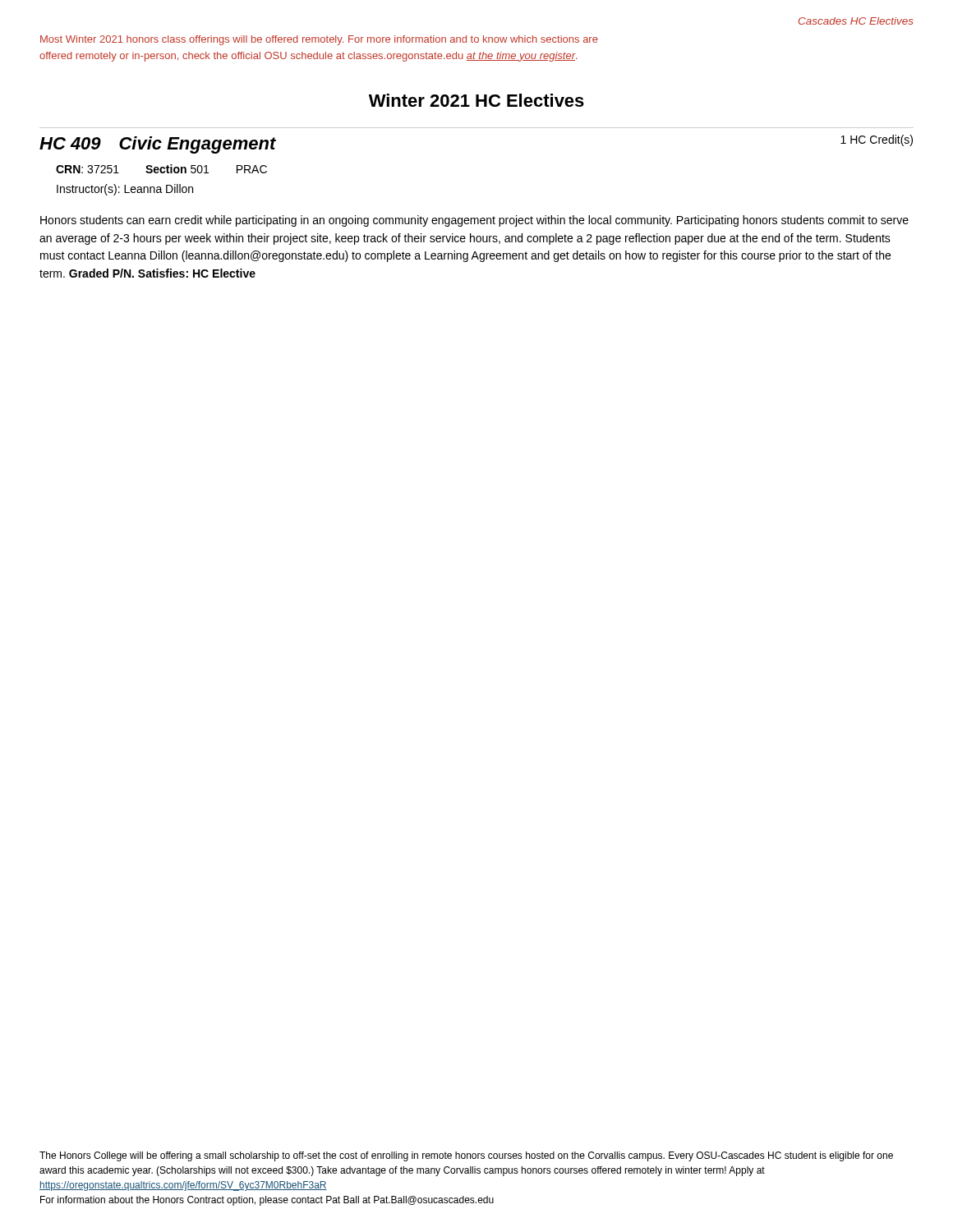Select the passage starting "Honors students can earn"
The height and width of the screenshot is (1232, 953).
click(x=474, y=247)
